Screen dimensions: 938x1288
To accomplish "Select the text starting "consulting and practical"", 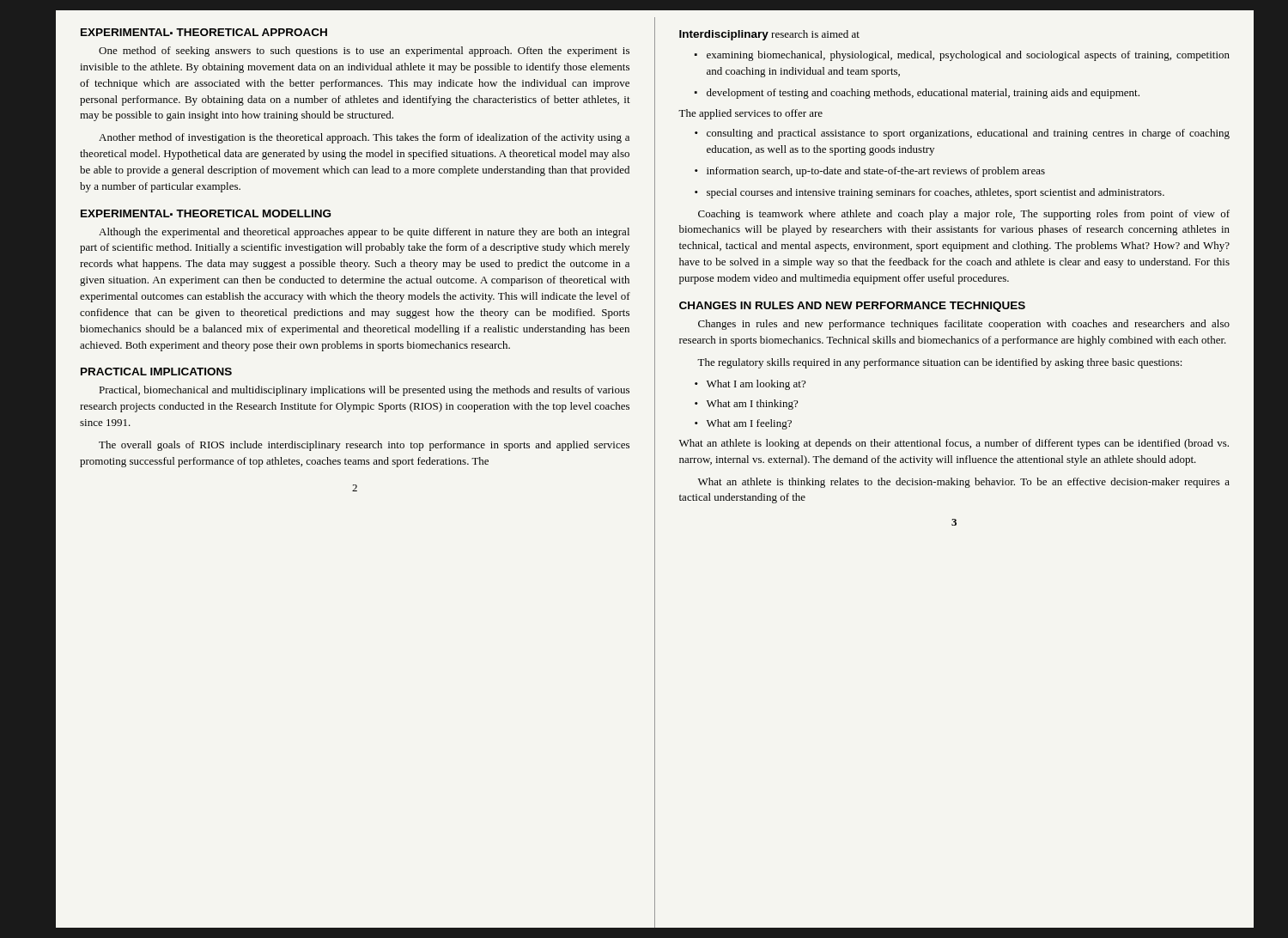I will point(954,142).
